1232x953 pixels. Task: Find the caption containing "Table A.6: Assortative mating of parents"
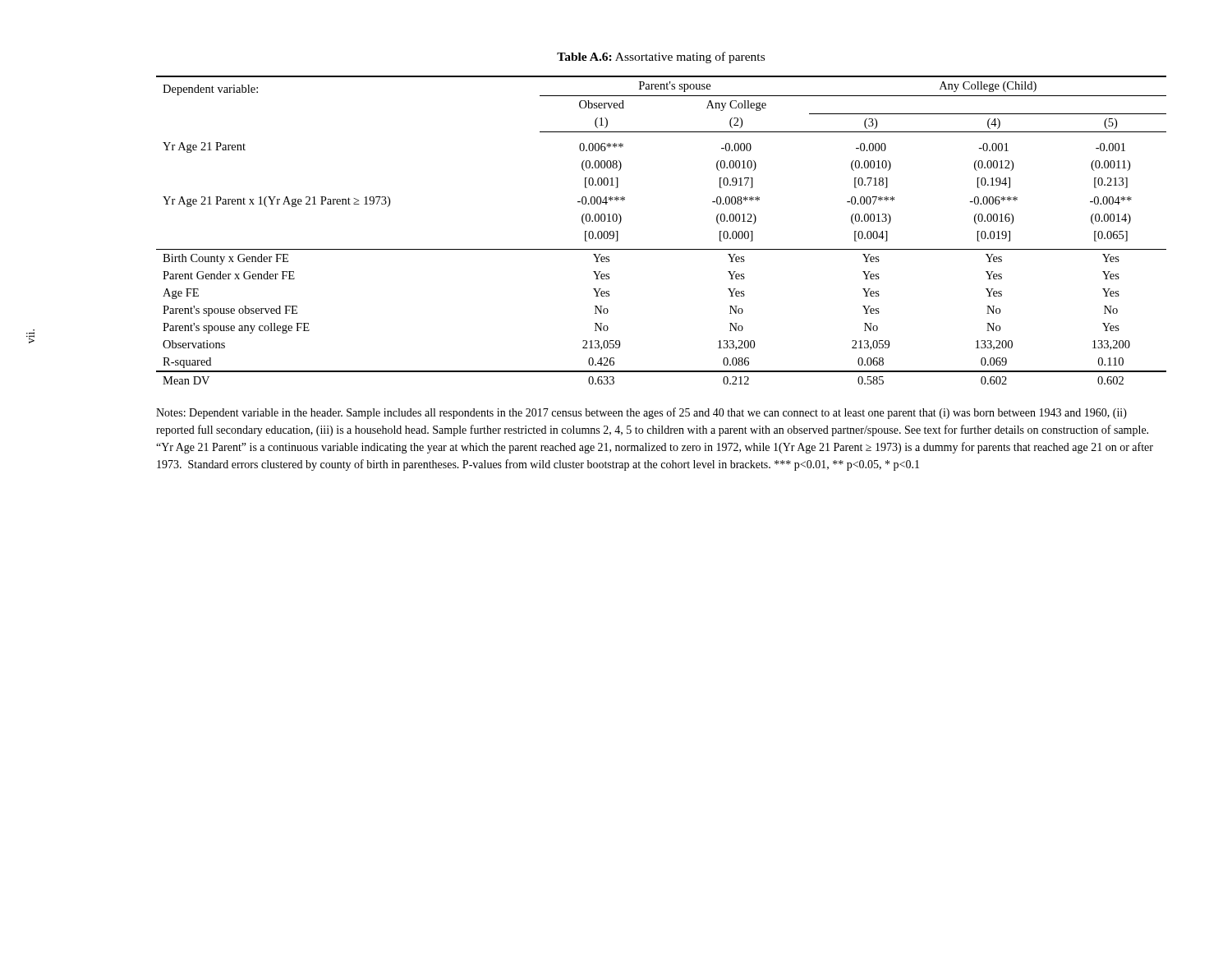pyautogui.click(x=661, y=56)
